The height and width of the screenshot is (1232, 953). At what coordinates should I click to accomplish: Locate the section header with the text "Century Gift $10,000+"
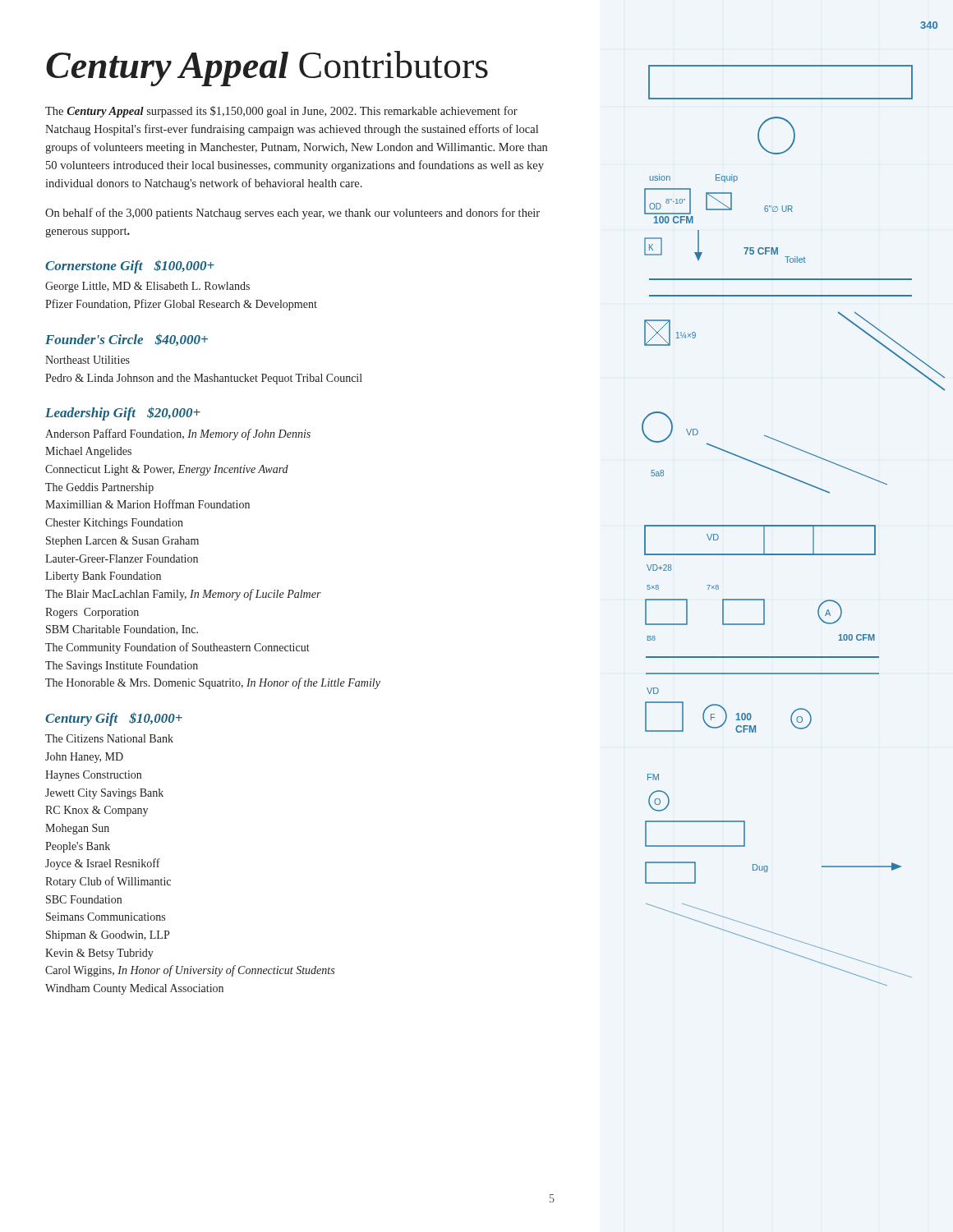click(114, 719)
